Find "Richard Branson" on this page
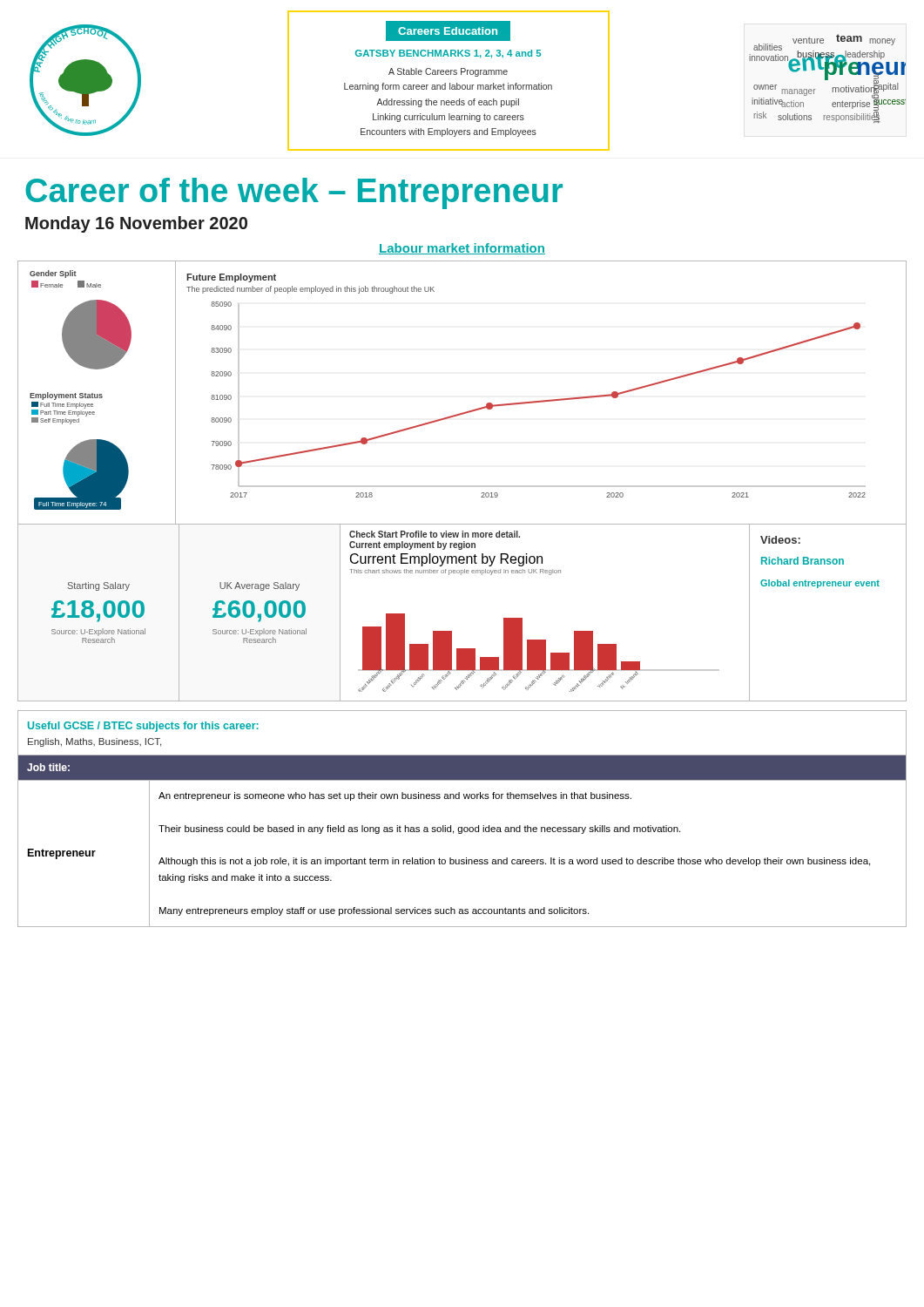Screen dimensions: 1307x924 [x=802, y=561]
